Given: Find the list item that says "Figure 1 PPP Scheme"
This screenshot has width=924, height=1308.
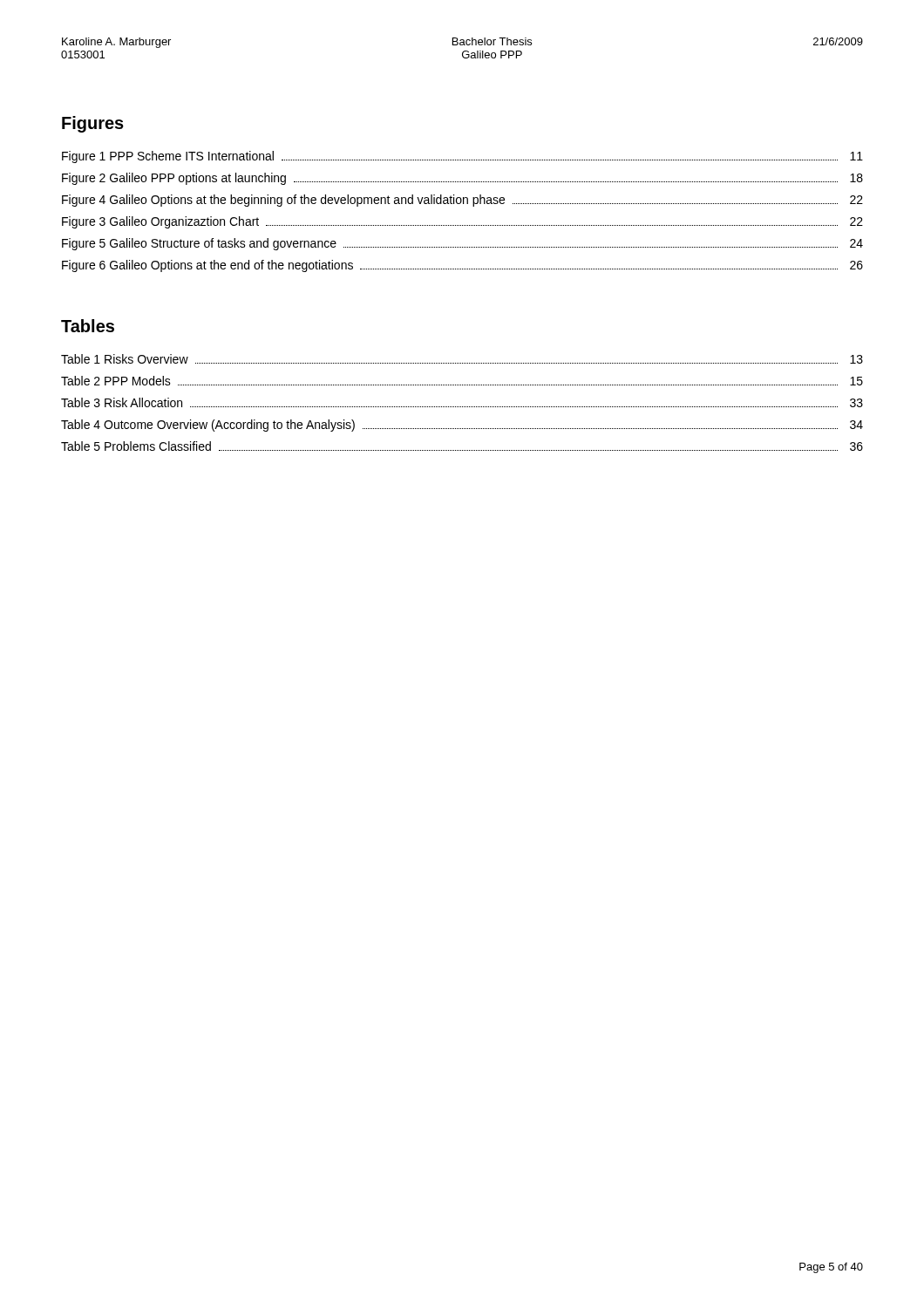Looking at the screenshot, I should (x=462, y=157).
